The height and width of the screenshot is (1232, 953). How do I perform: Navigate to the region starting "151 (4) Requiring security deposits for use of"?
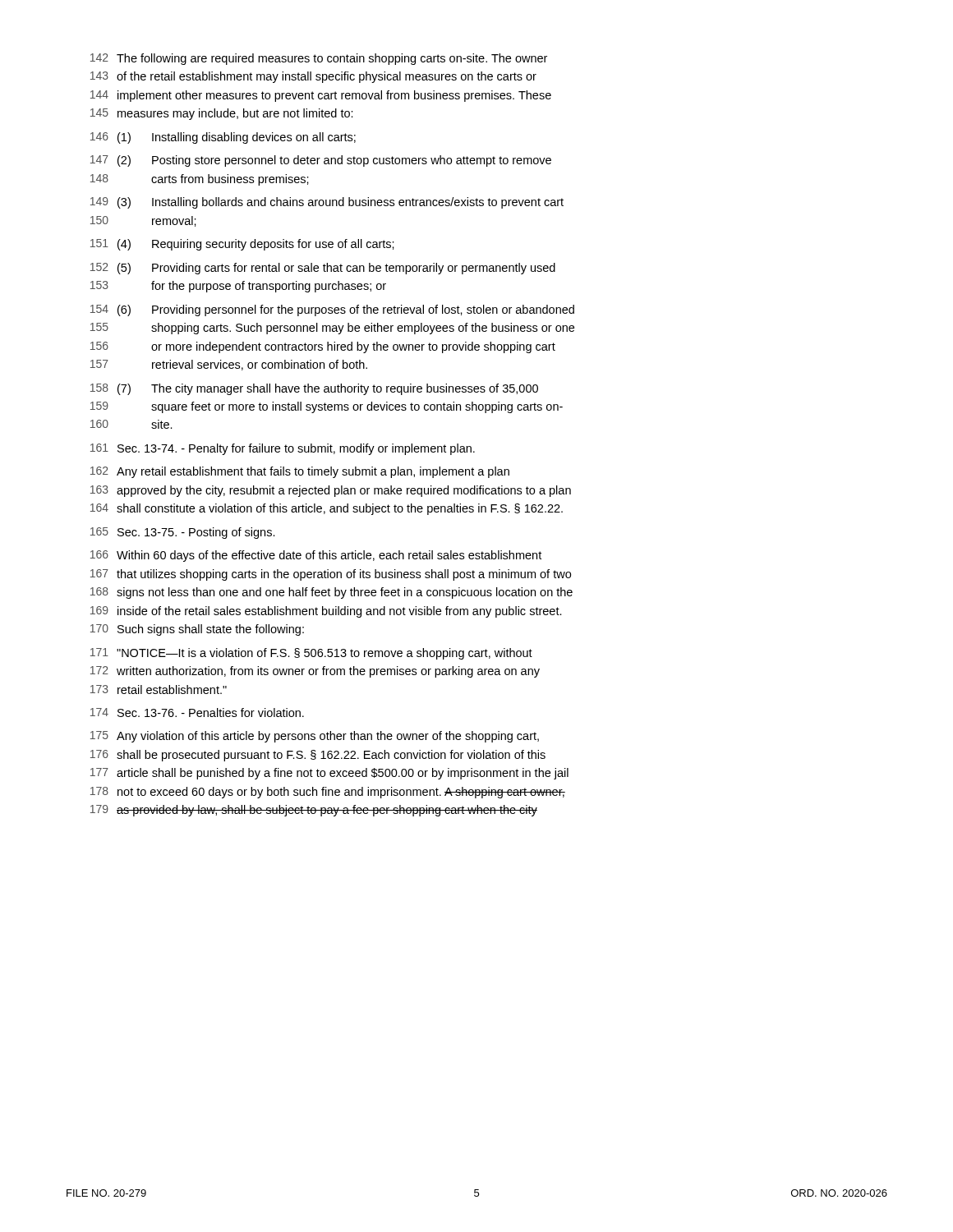[242, 245]
